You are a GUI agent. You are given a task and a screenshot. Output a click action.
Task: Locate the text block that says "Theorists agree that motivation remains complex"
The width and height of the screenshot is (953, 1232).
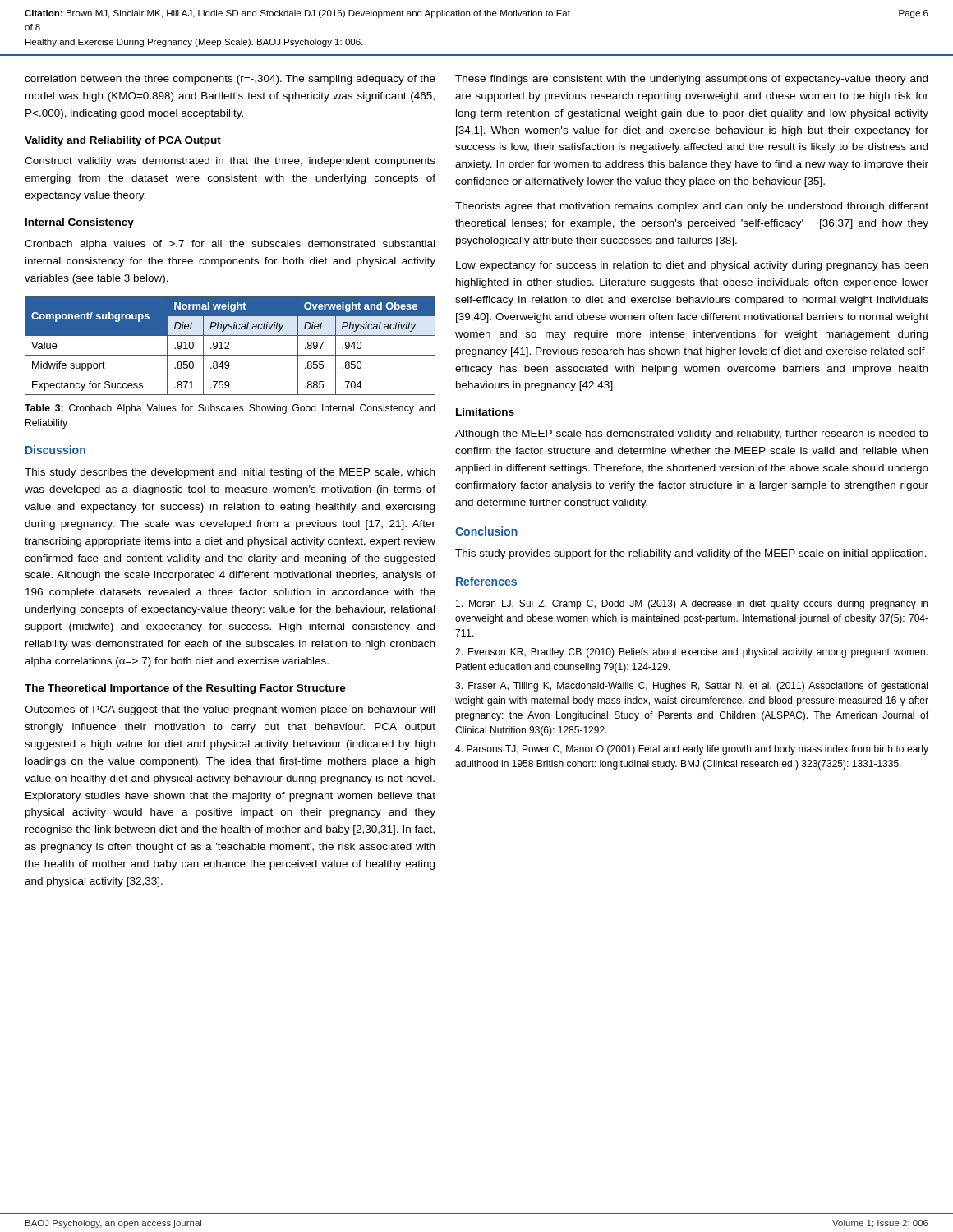coord(692,224)
